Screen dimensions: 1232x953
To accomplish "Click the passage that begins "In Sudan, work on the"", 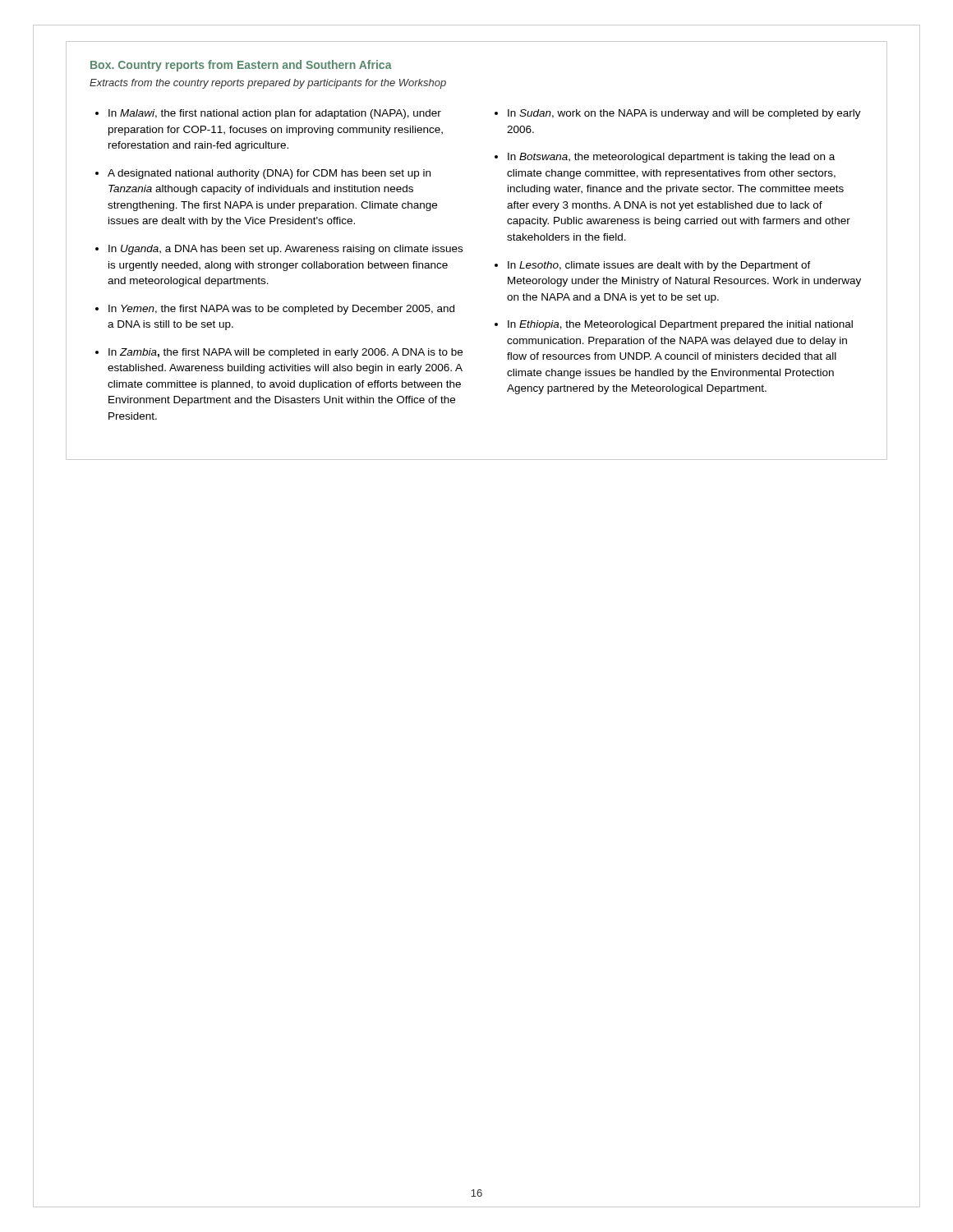I will 684,121.
